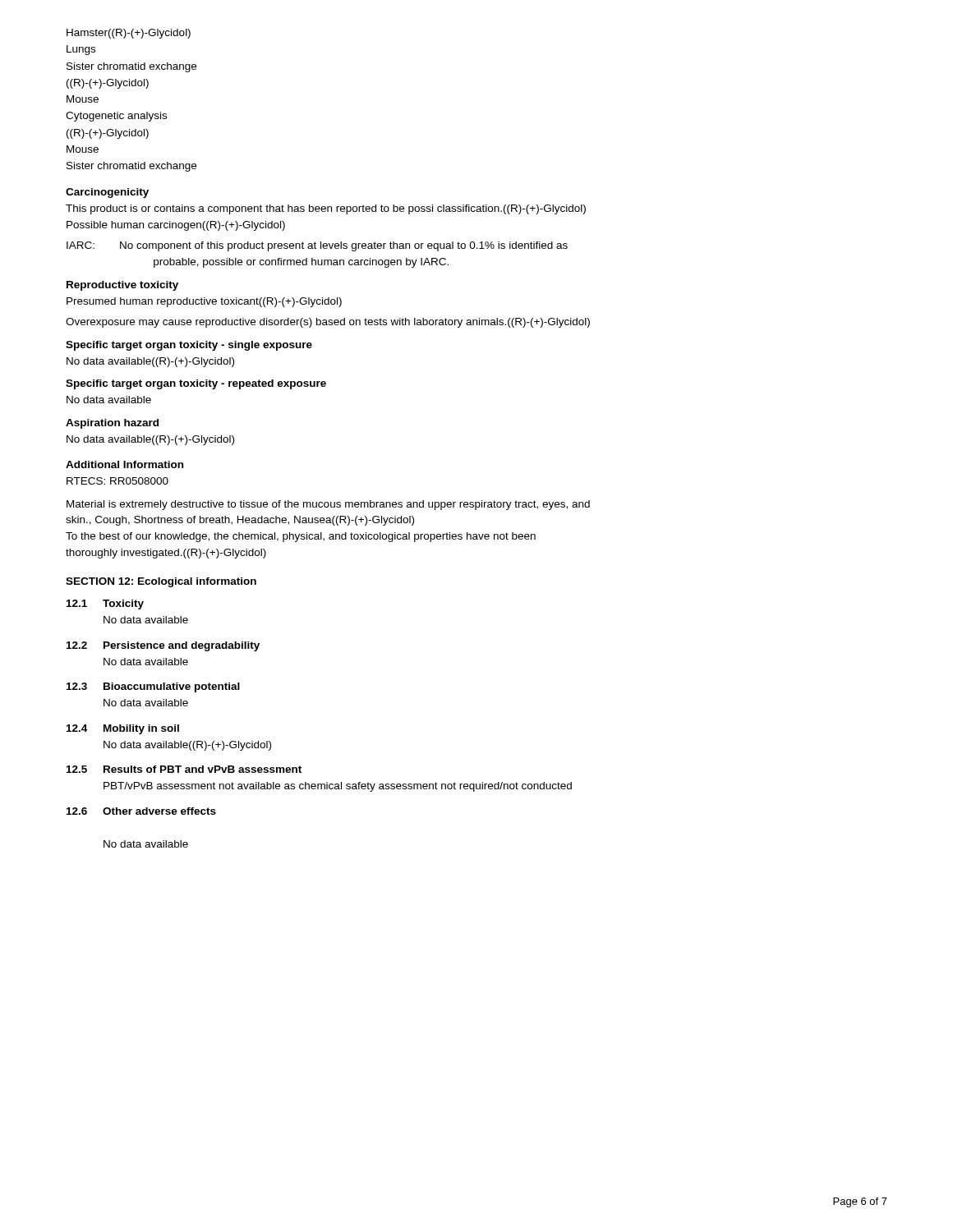This screenshot has width=953, height=1232.
Task: Locate the text "Reproductive toxicity"
Action: (x=122, y=284)
